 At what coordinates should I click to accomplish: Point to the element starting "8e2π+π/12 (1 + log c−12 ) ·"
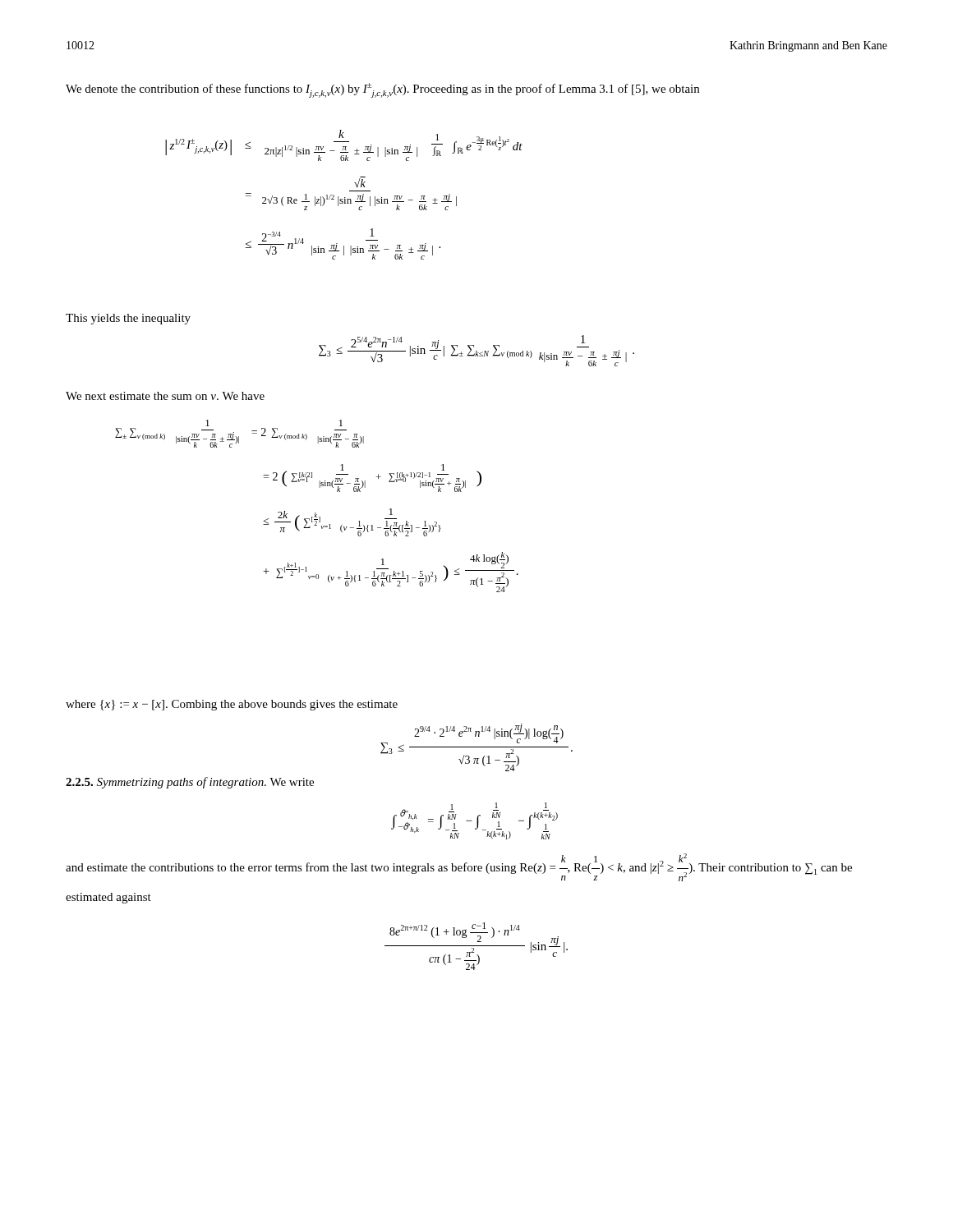[x=476, y=947]
